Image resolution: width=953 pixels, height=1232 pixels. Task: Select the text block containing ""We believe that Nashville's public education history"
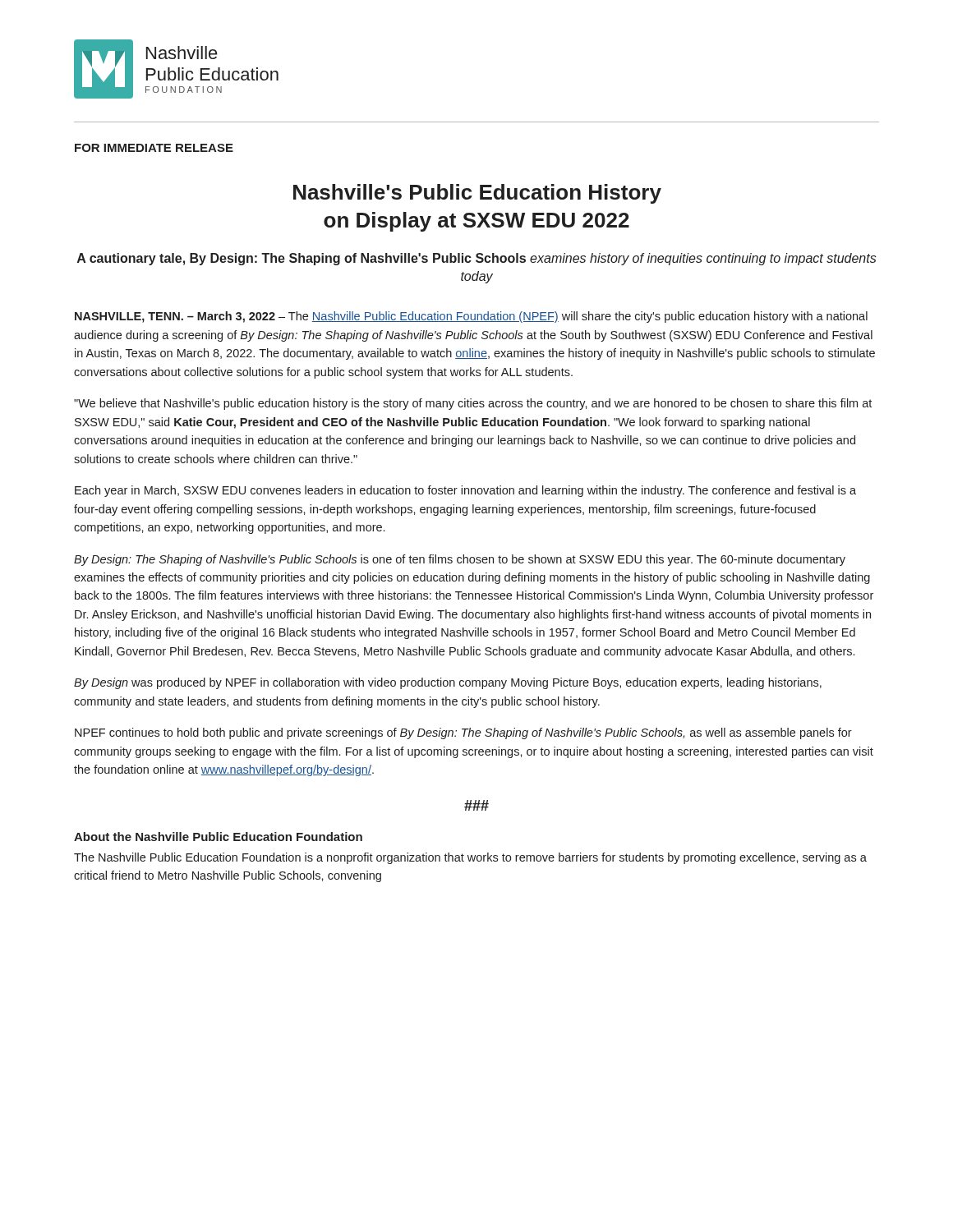point(473,431)
